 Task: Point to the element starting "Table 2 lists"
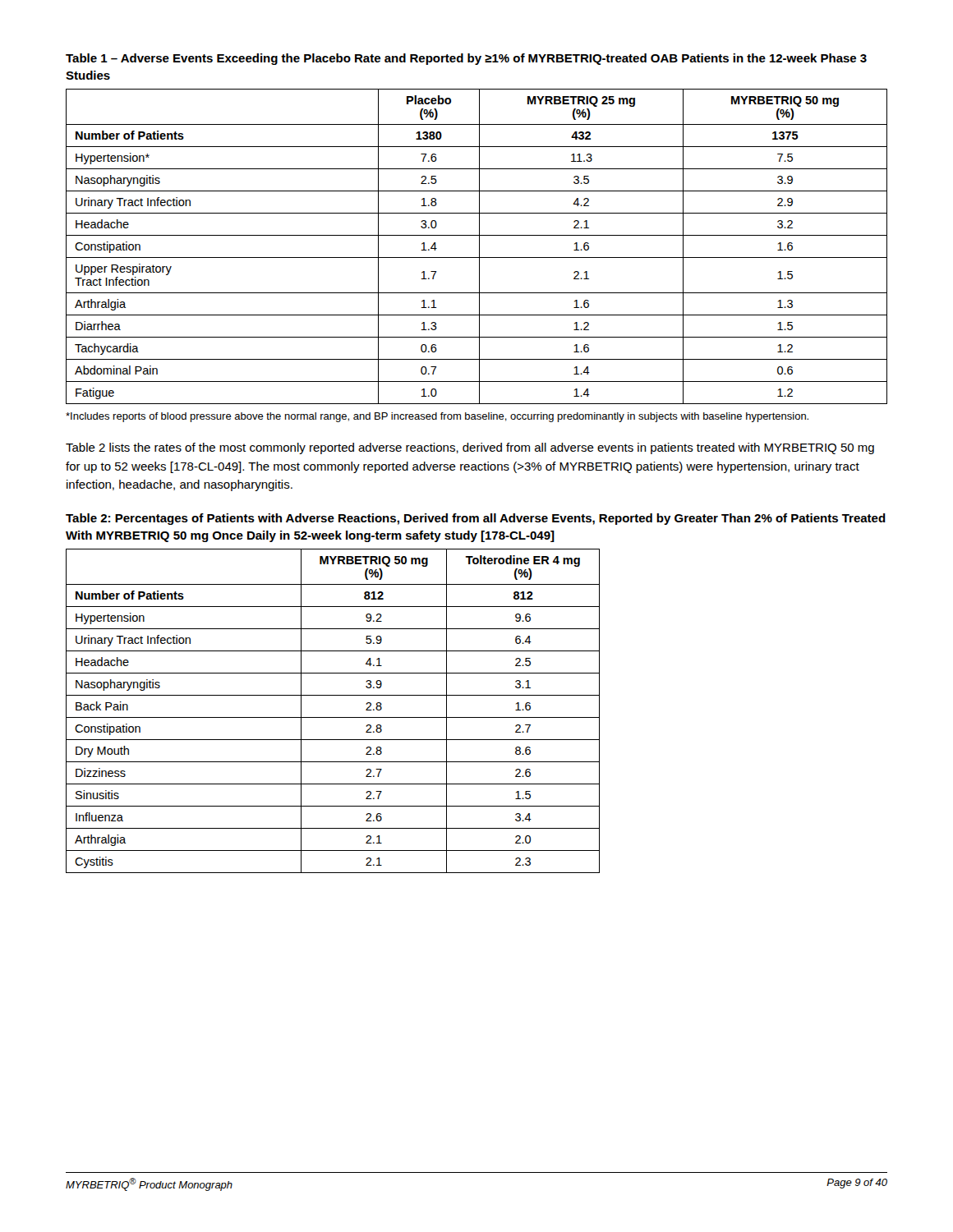[x=470, y=466]
